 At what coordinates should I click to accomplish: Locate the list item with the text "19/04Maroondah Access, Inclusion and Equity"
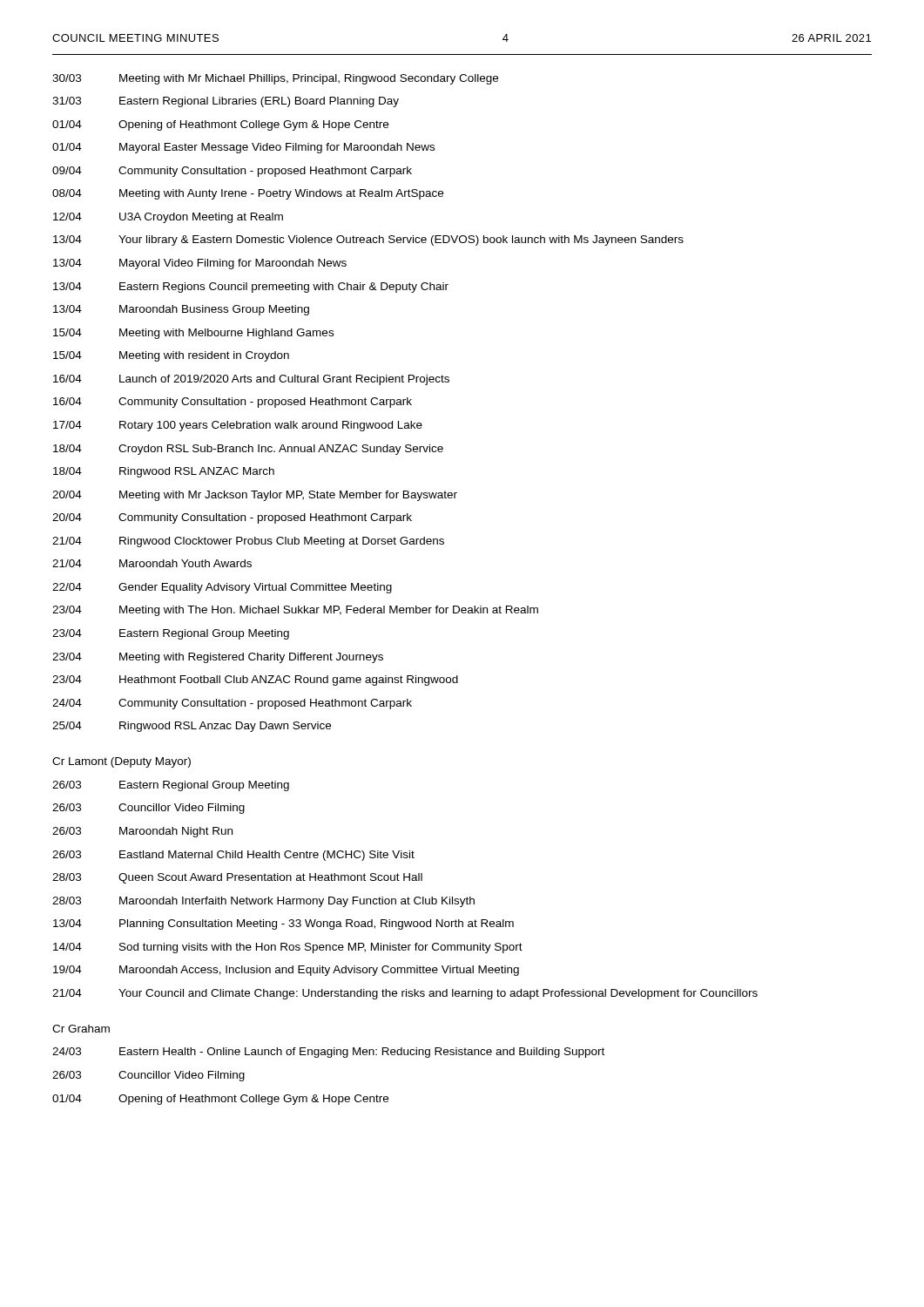point(462,970)
